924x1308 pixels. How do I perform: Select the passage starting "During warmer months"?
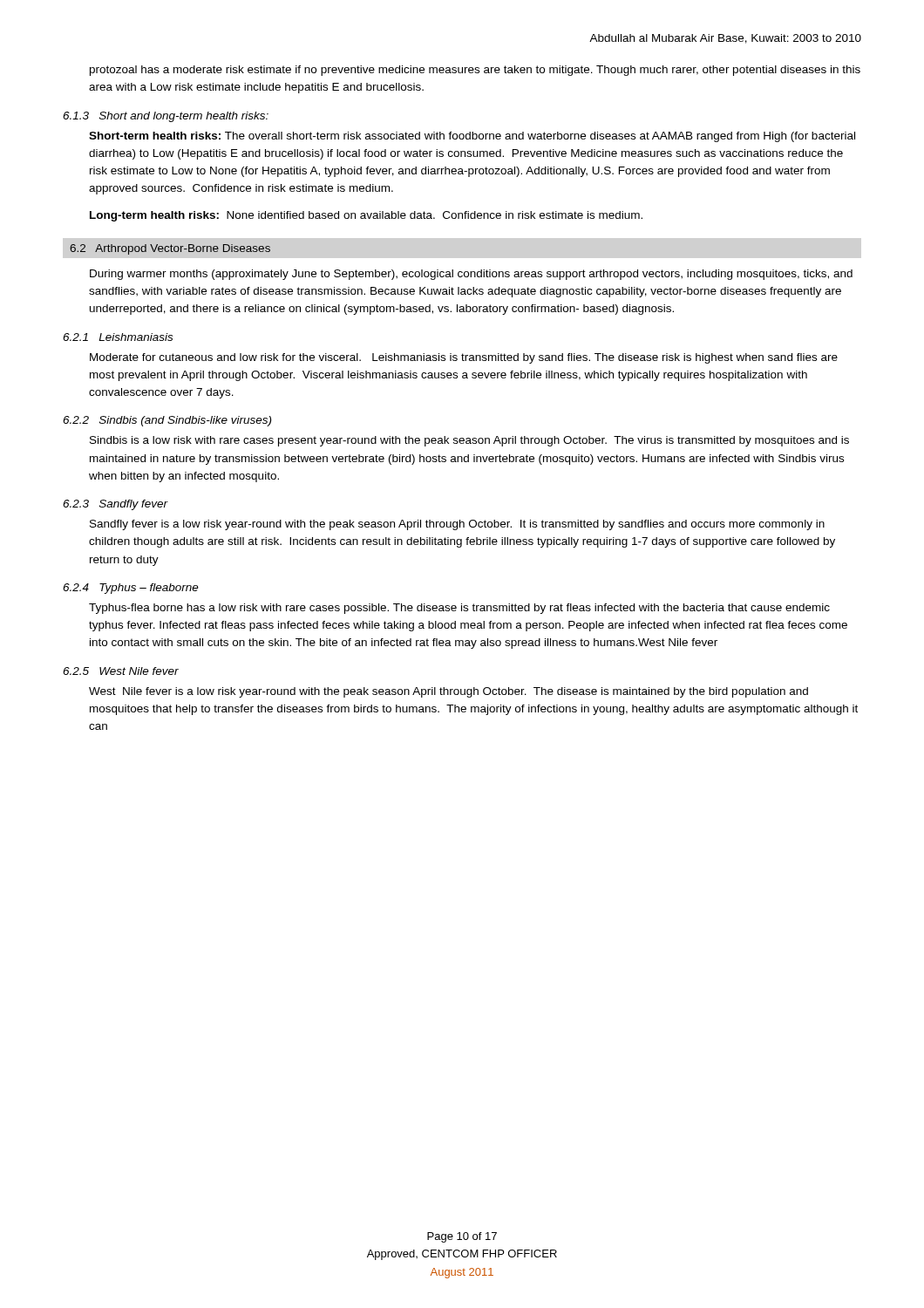click(471, 291)
